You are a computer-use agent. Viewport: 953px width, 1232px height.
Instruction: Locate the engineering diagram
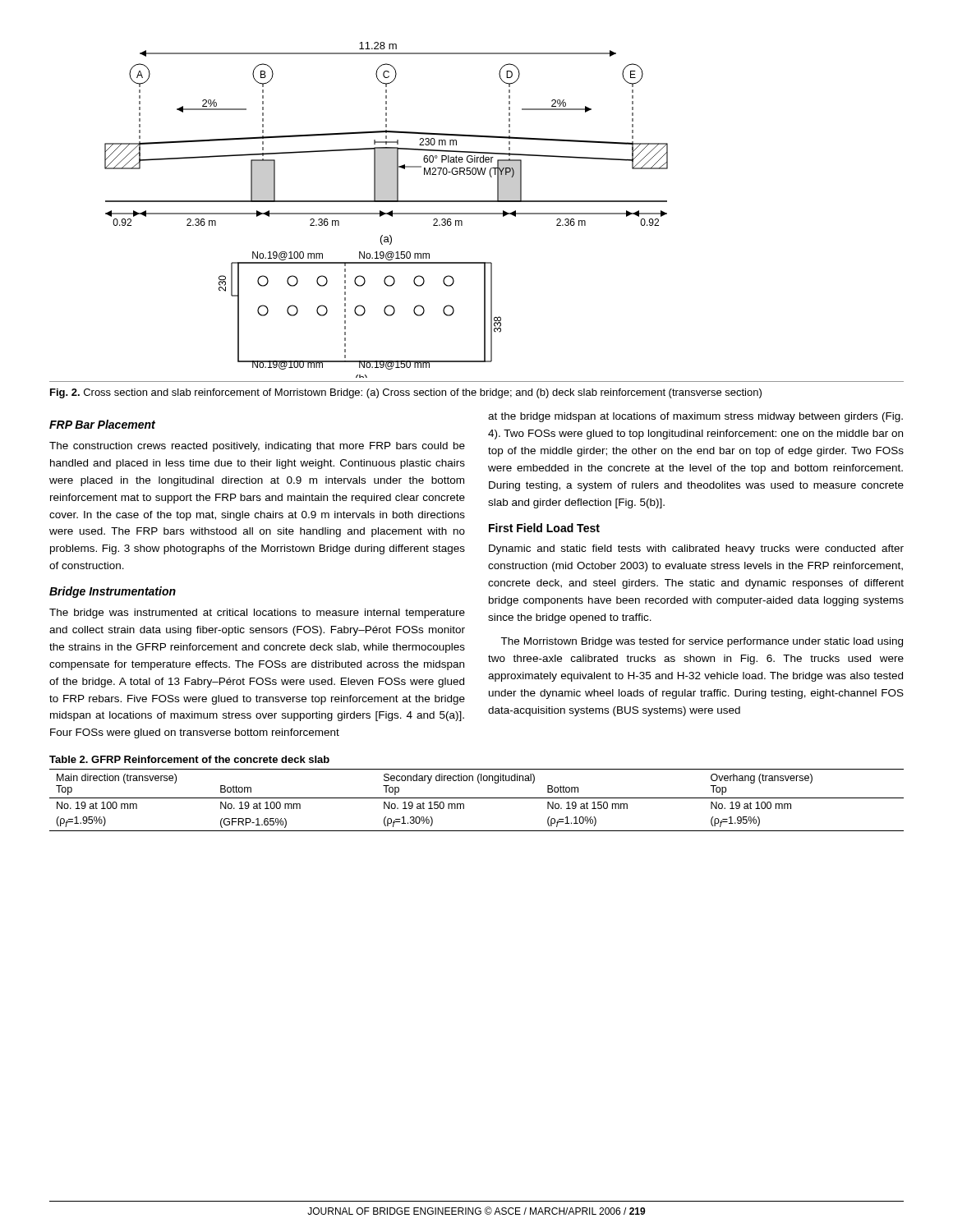coord(476,201)
